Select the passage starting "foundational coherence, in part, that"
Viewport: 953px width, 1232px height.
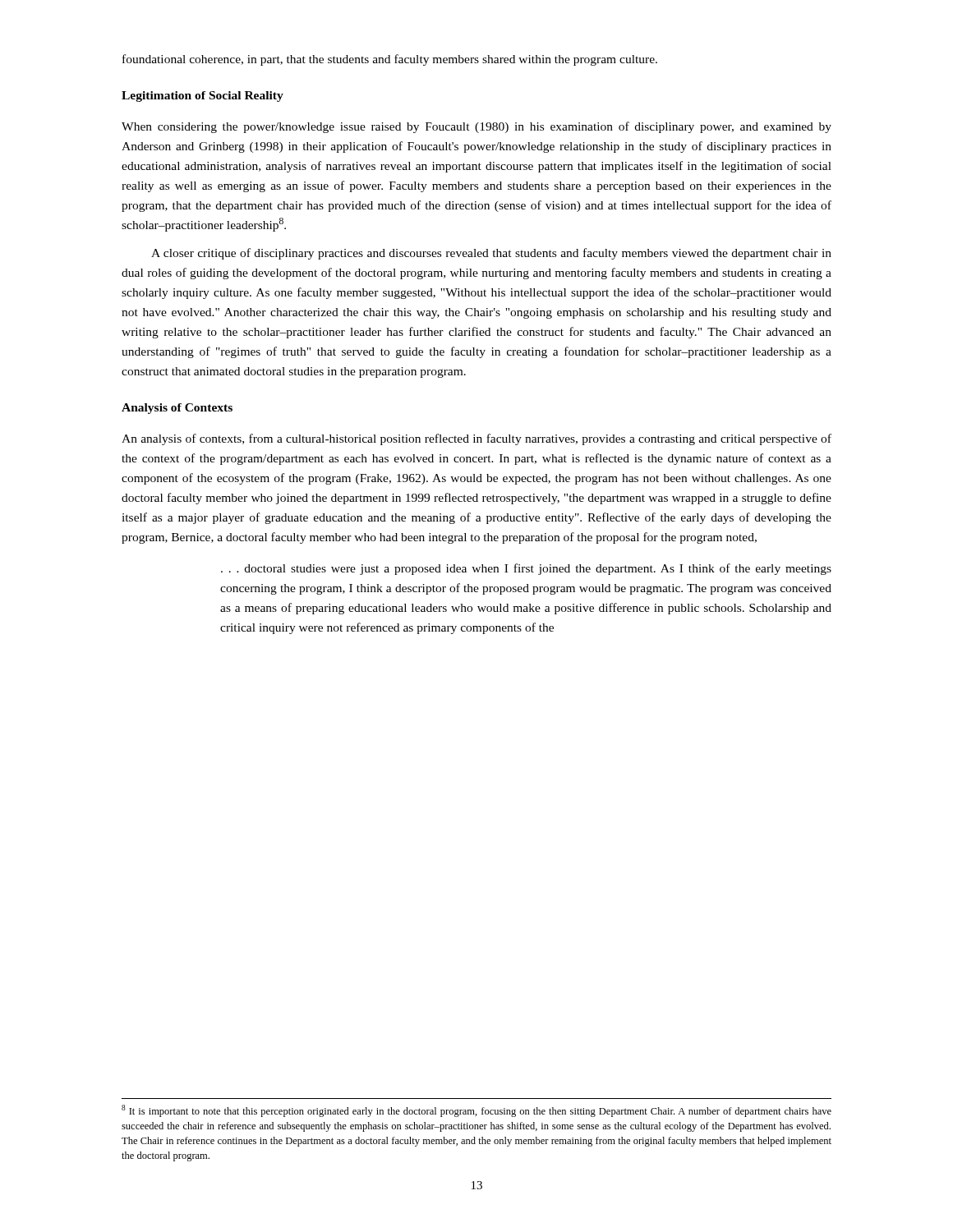pos(476,59)
